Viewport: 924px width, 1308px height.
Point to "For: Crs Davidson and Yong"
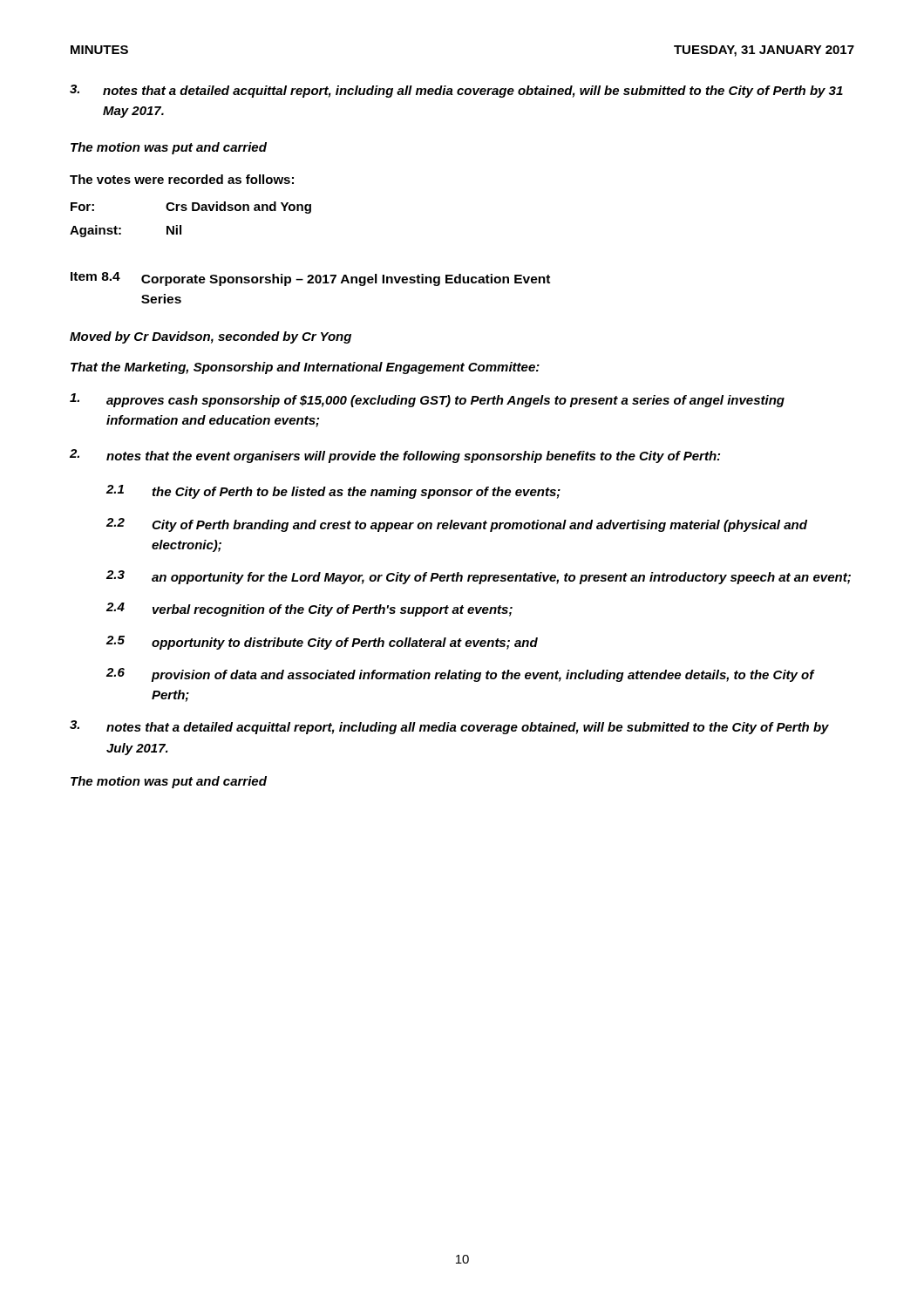tap(191, 206)
